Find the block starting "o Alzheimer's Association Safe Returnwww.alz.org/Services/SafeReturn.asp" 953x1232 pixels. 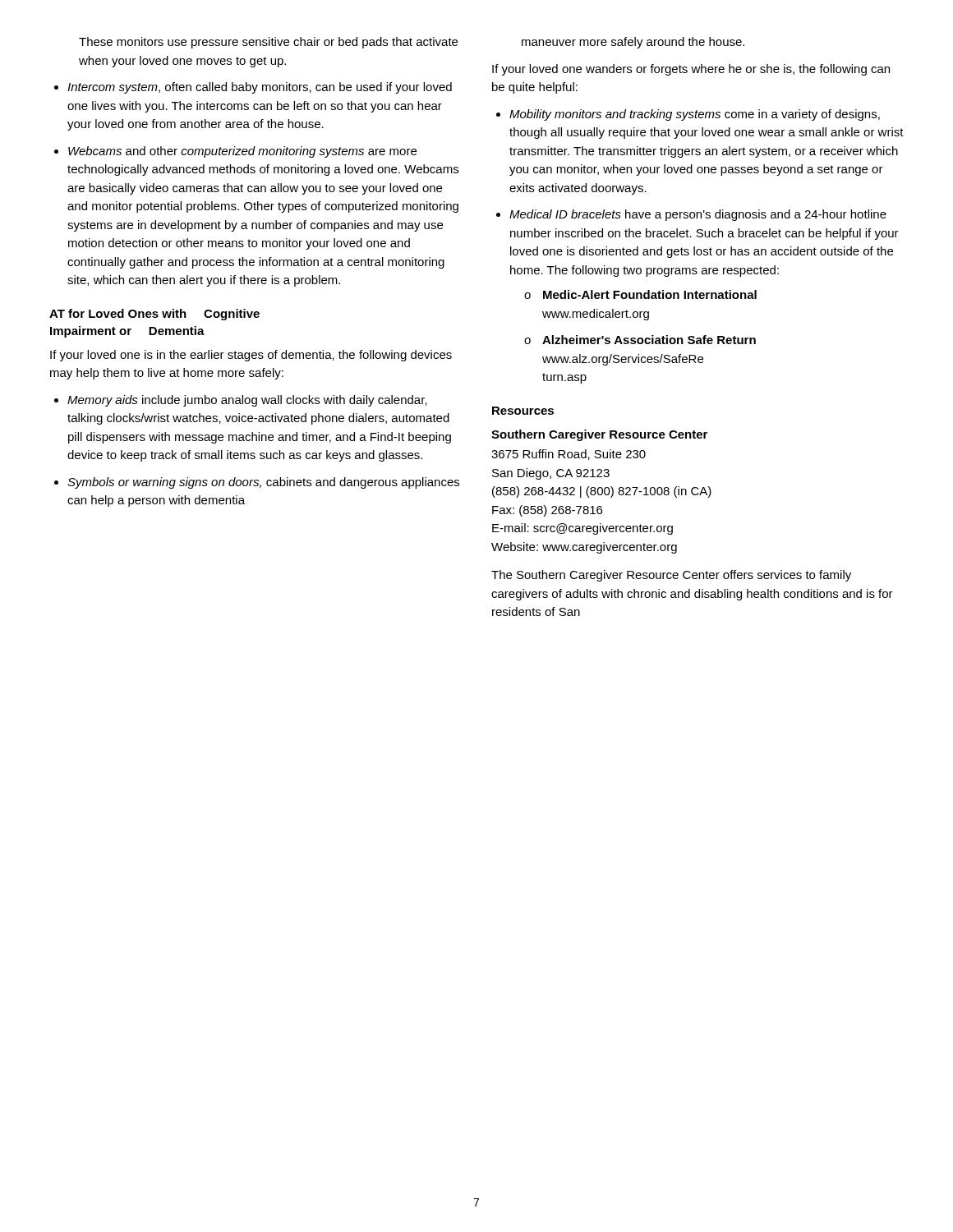coord(640,359)
